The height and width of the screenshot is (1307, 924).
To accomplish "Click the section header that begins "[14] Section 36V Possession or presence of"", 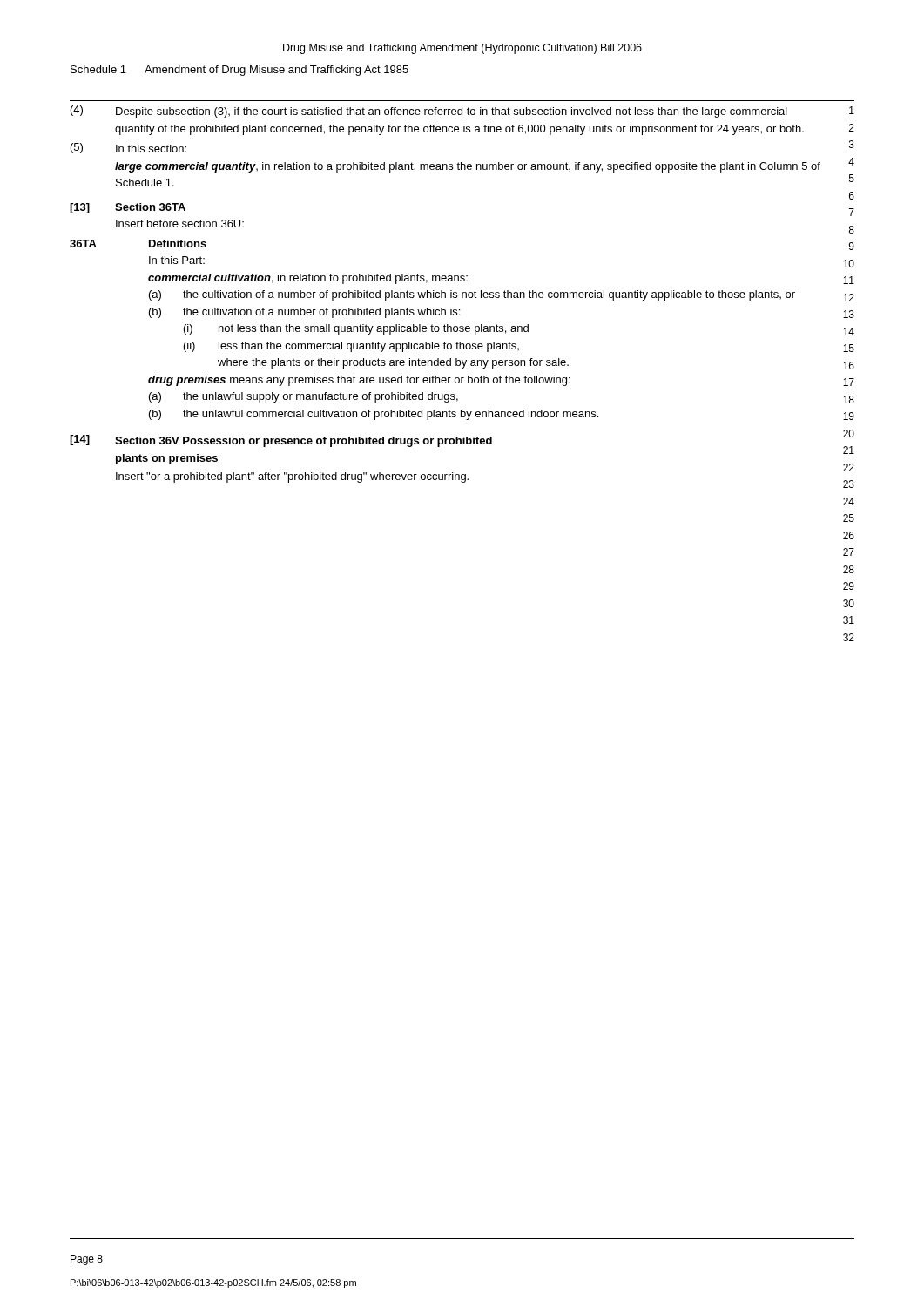I will point(281,449).
